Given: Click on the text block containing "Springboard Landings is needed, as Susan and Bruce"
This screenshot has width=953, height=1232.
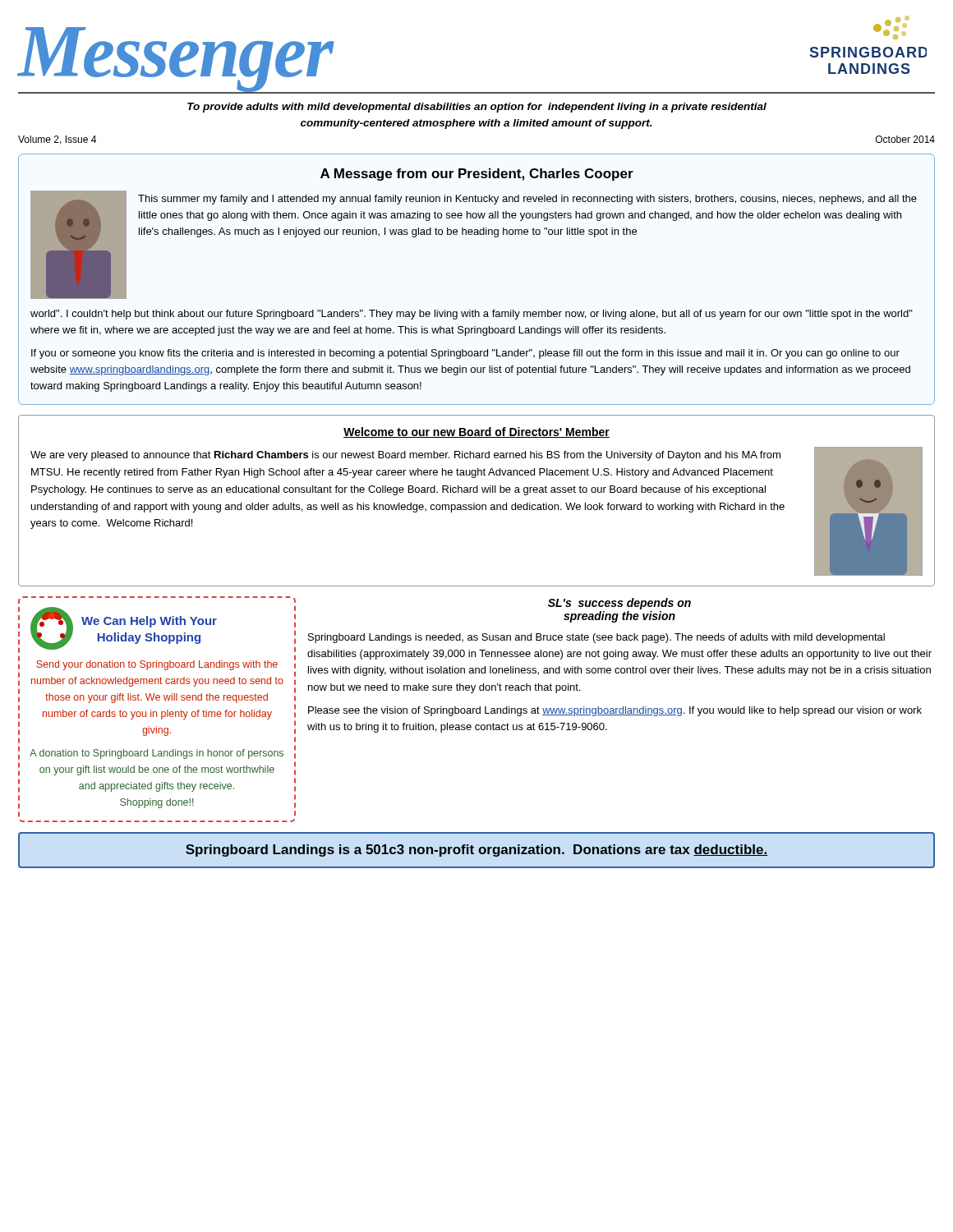Looking at the screenshot, I should point(619,662).
